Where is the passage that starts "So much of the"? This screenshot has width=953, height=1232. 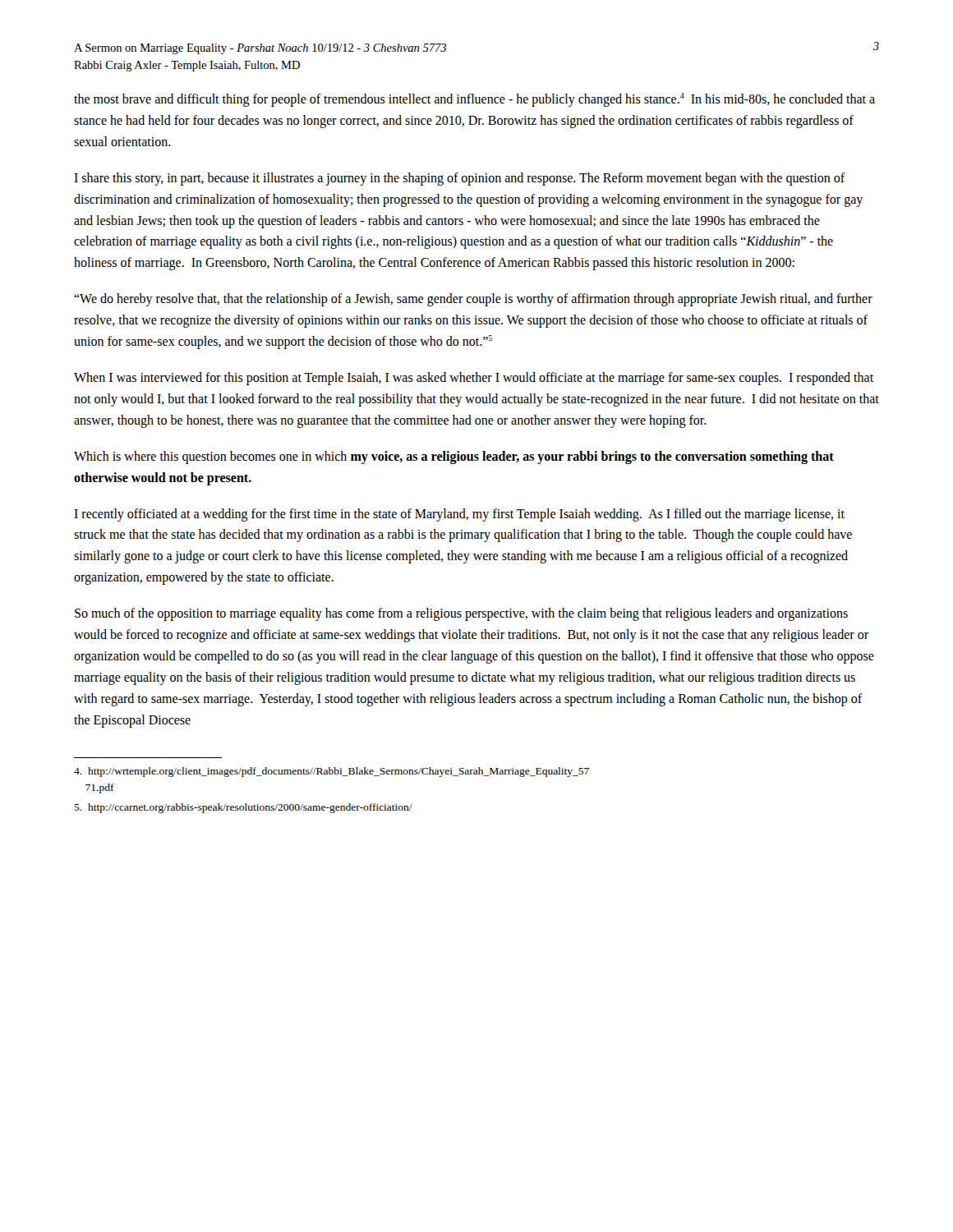click(474, 666)
